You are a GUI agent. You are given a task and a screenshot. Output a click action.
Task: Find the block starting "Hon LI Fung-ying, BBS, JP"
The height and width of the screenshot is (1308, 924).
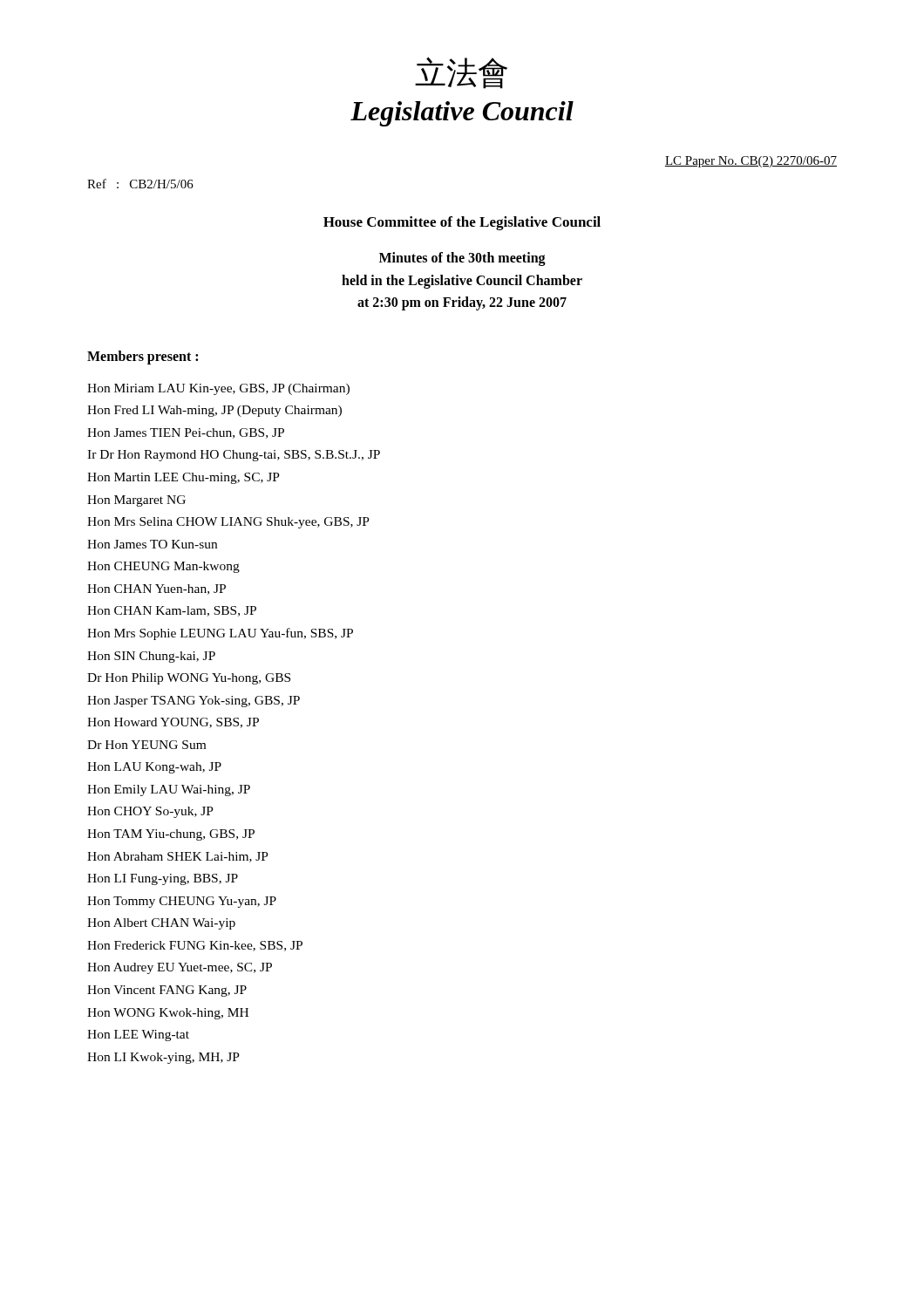[x=163, y=878]
